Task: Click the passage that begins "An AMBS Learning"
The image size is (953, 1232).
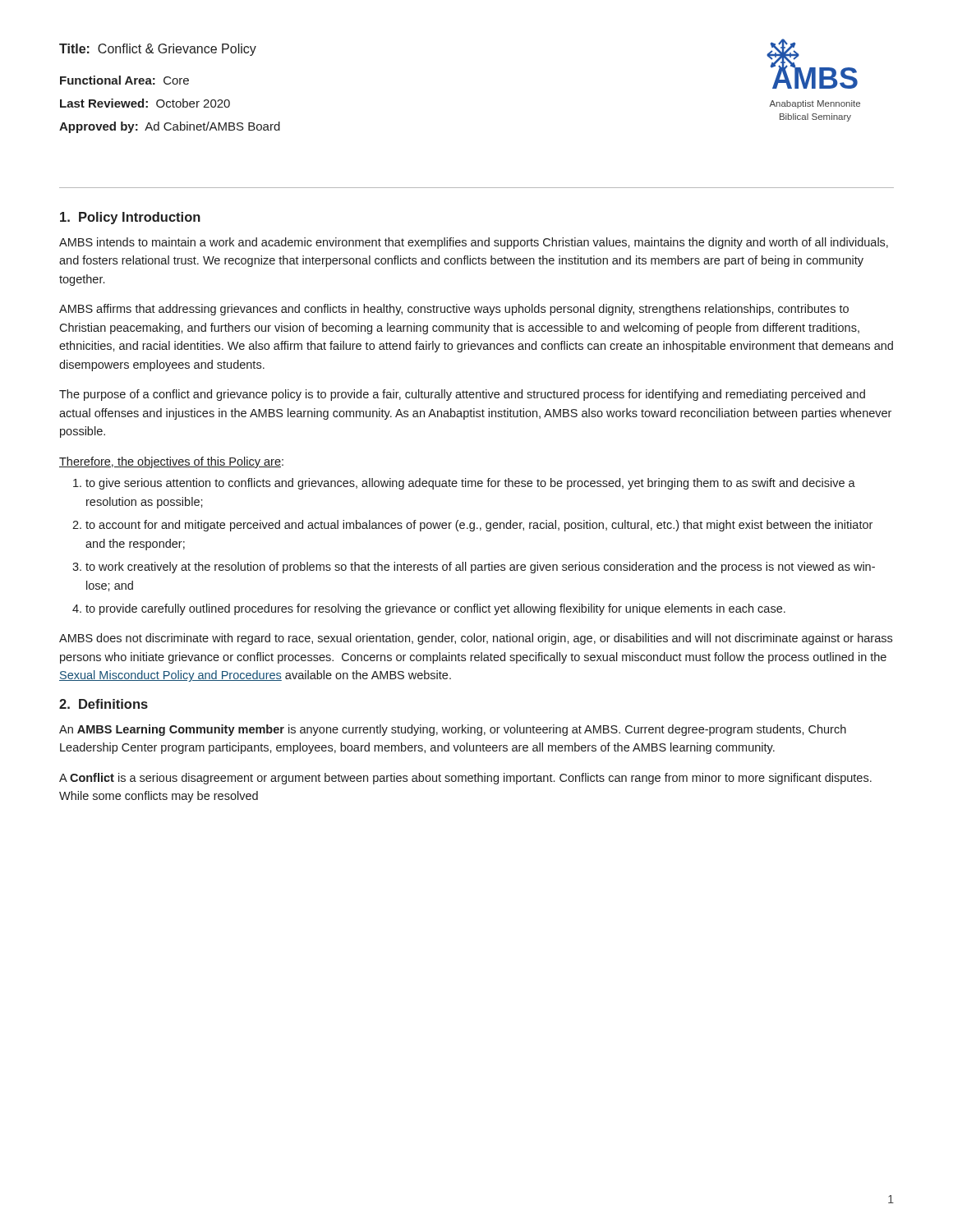Action: click(x=453, y=738)
